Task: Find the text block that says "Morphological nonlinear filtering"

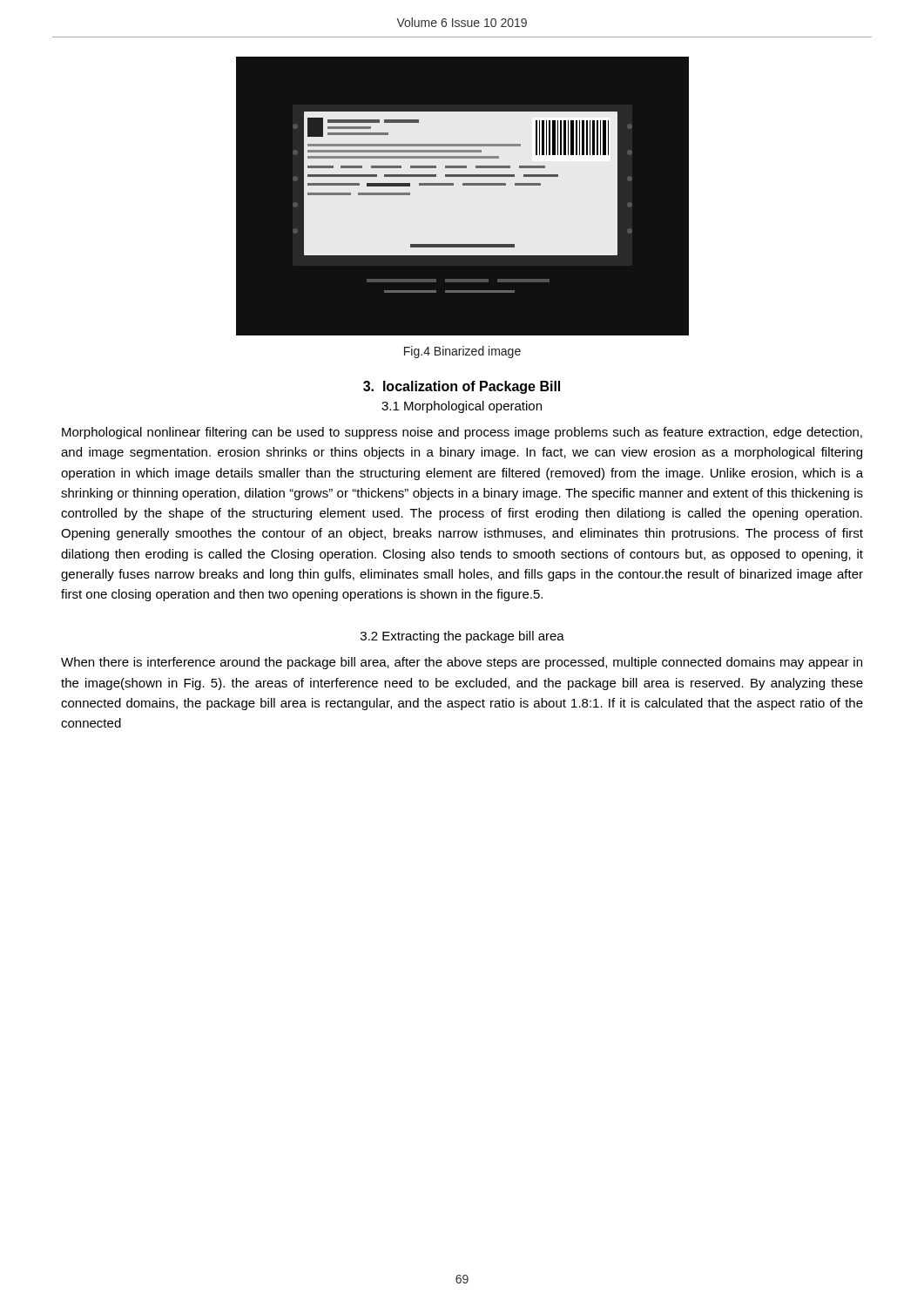Action: (462, 513)
